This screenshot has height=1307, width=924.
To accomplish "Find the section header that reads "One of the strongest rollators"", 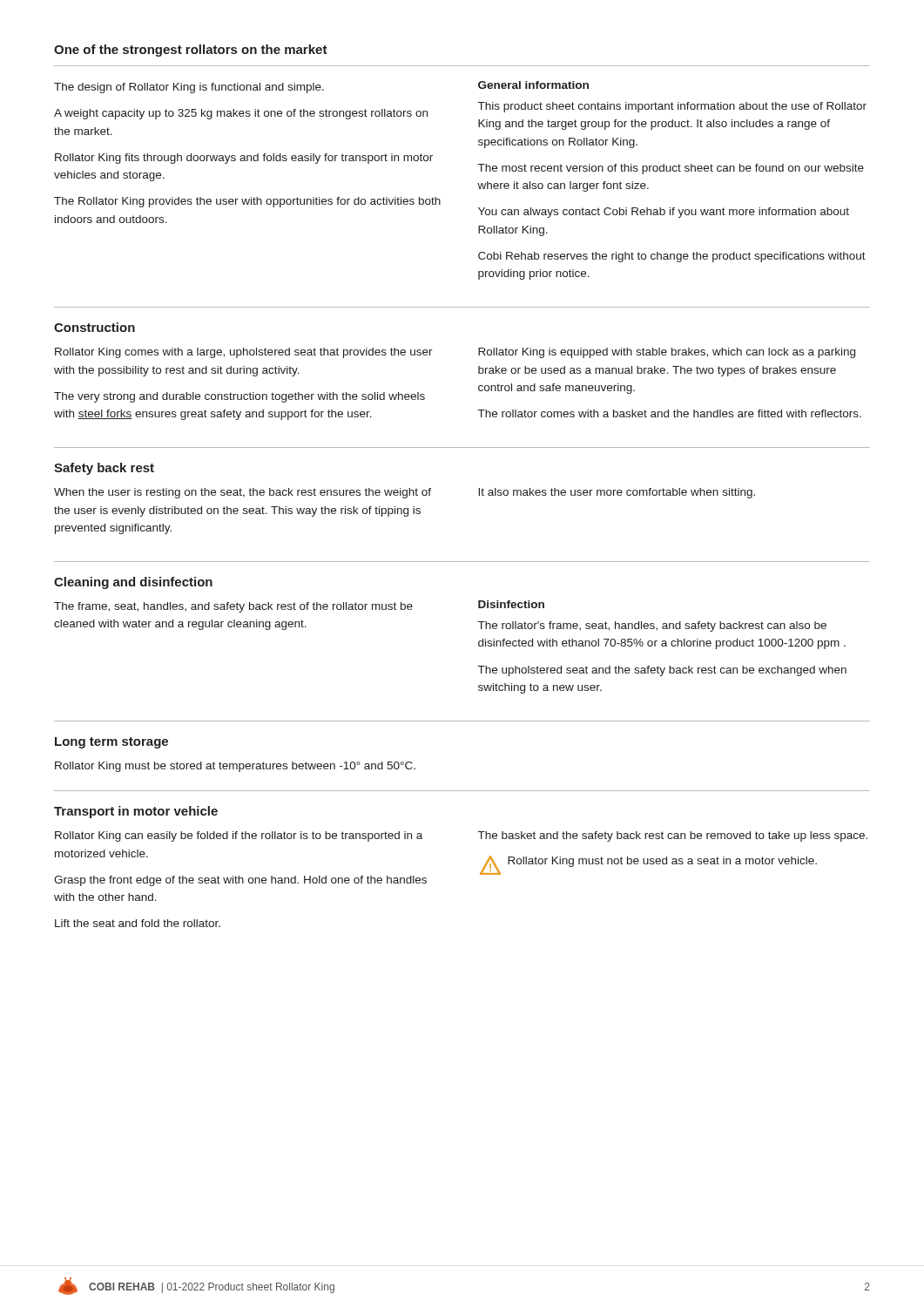I will pyautogui.click(x=190, y=49).
